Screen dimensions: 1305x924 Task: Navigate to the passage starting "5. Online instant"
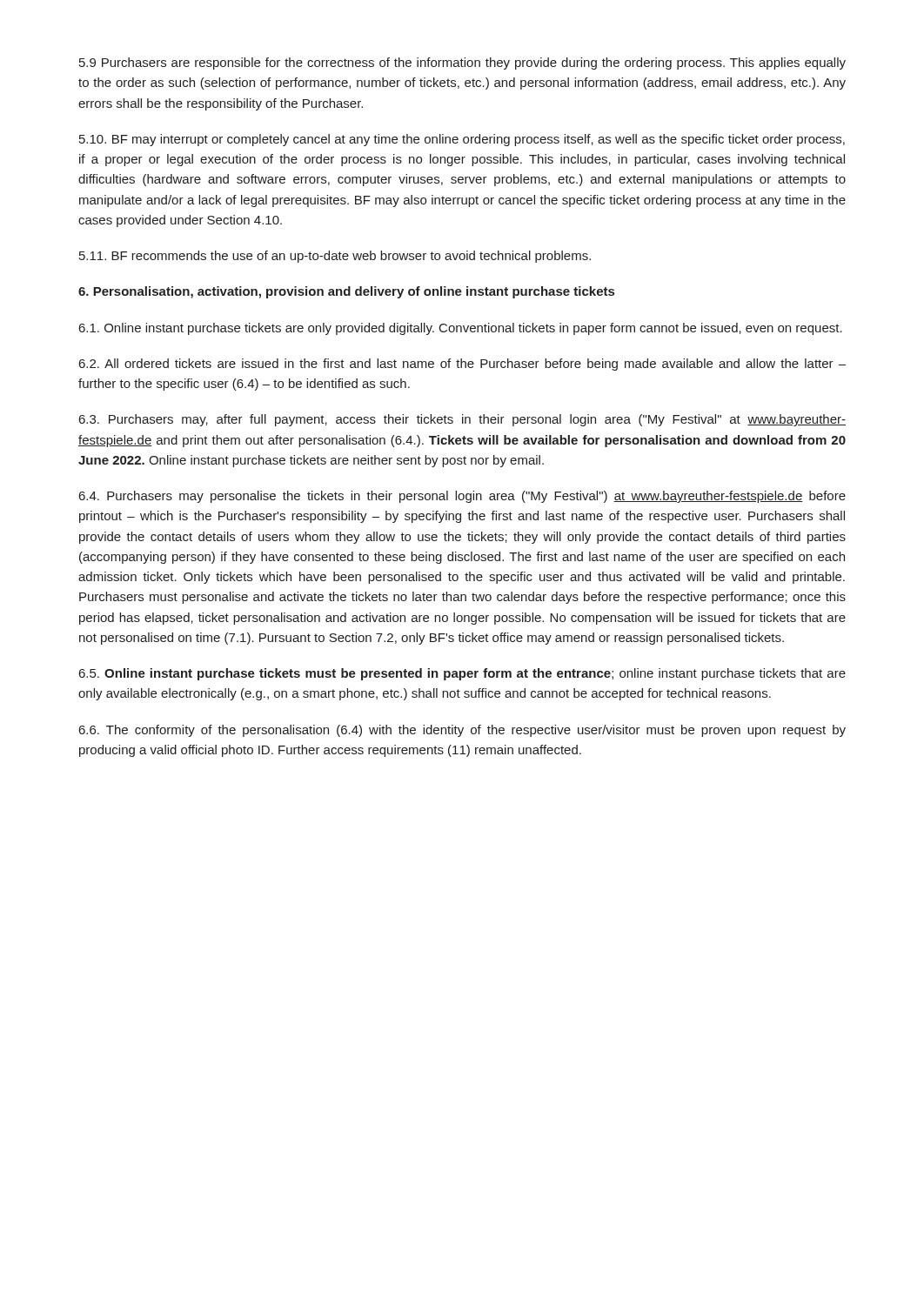[462, 683]
